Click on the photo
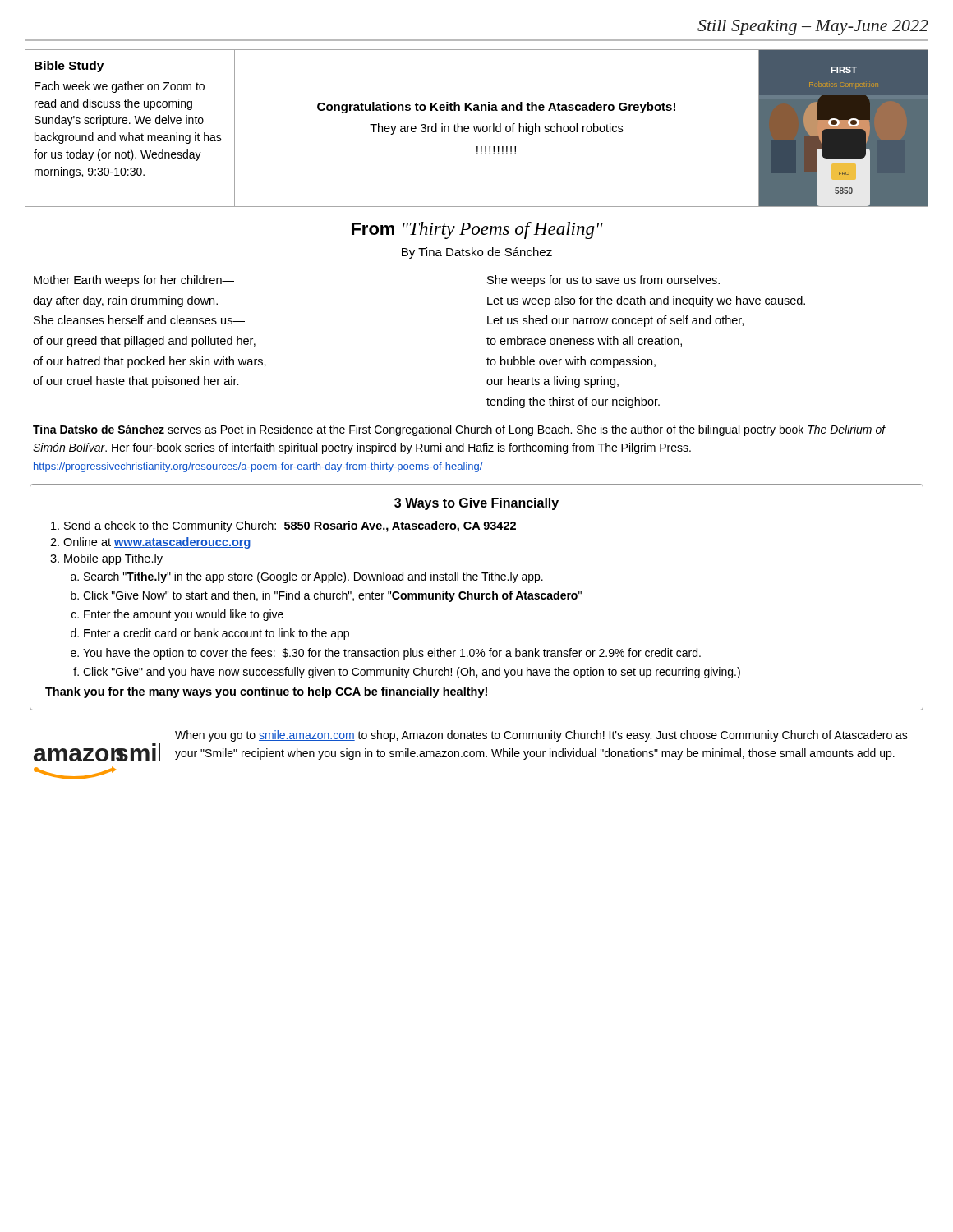 (x=843, y=128)
